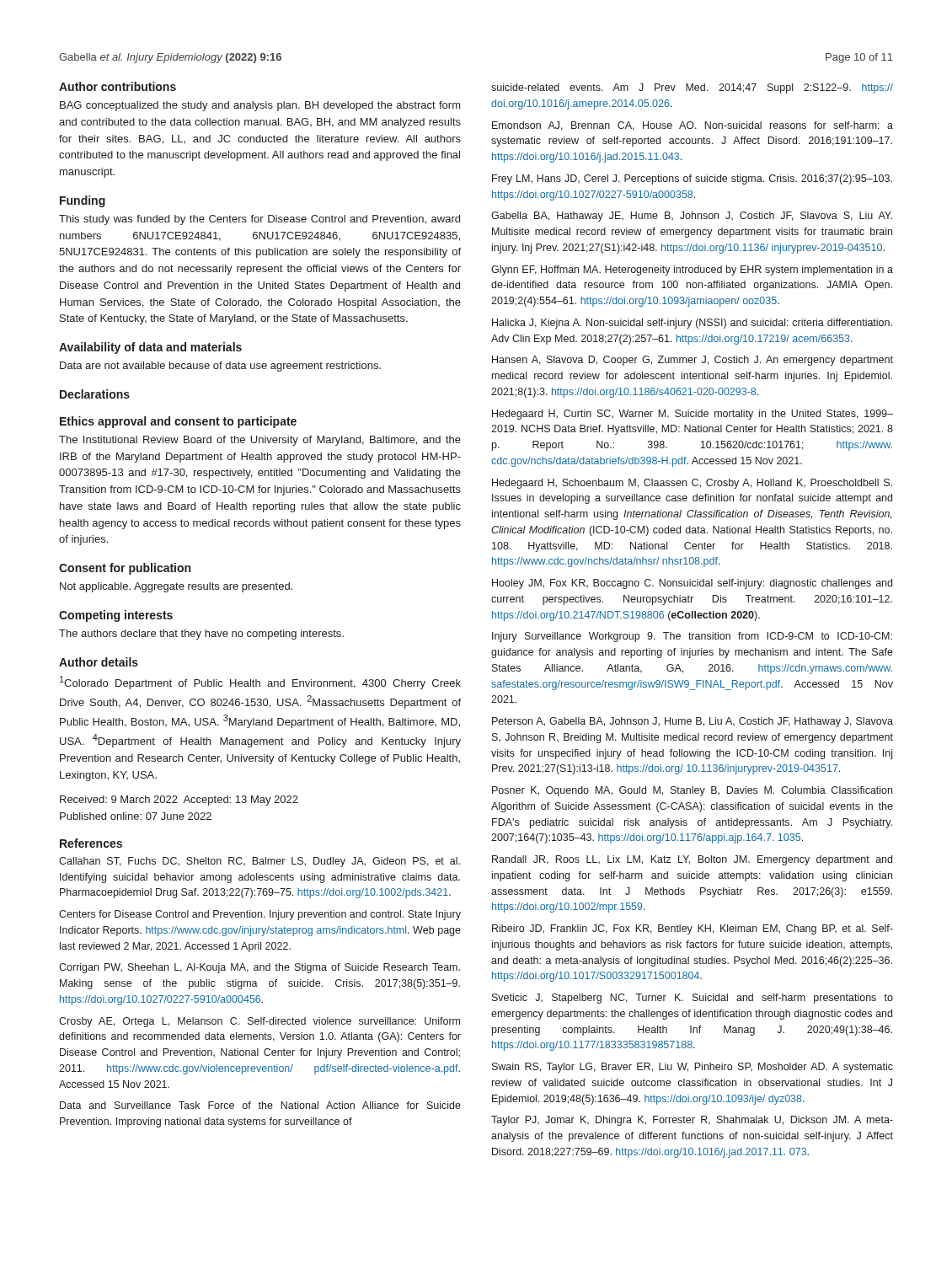The image size is (952, 1264).
Task: Select the text starting "Received: 9 March"
Action: (x=260, y=808)
